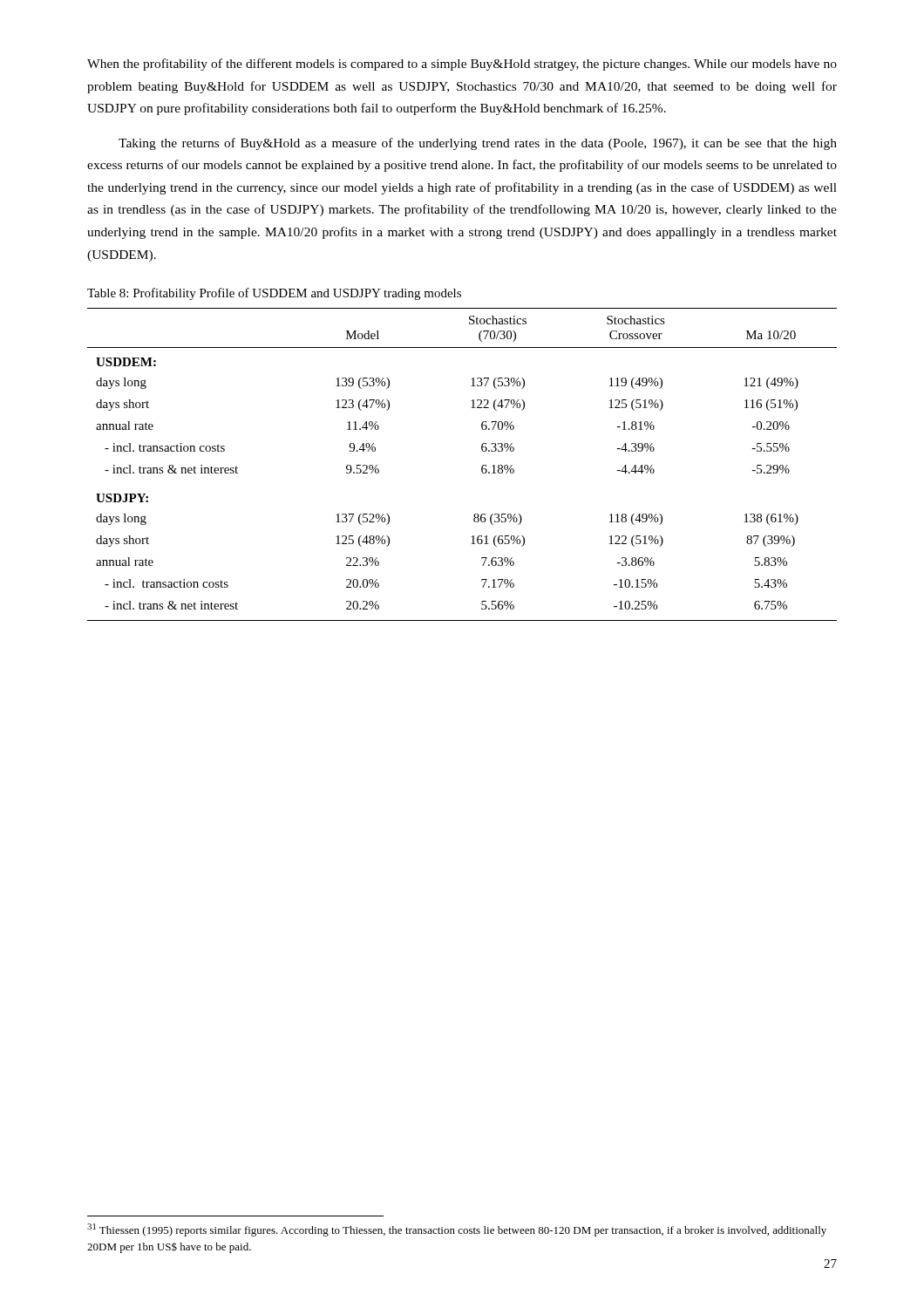
Task: Click on the table containing "119 (49%)"
Action: tap(462, 464)
